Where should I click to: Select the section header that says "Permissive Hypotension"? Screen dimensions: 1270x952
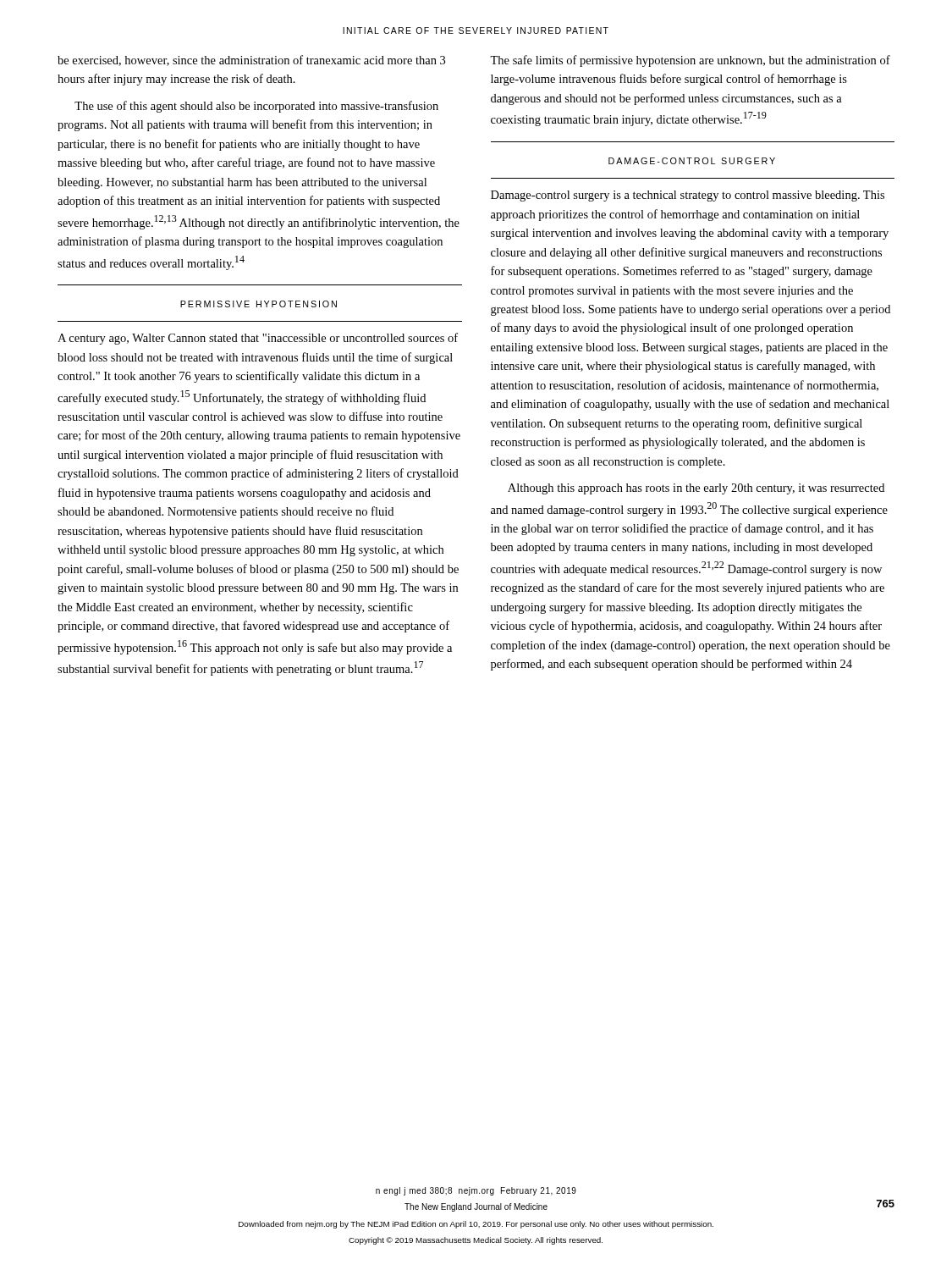[260, 304]
